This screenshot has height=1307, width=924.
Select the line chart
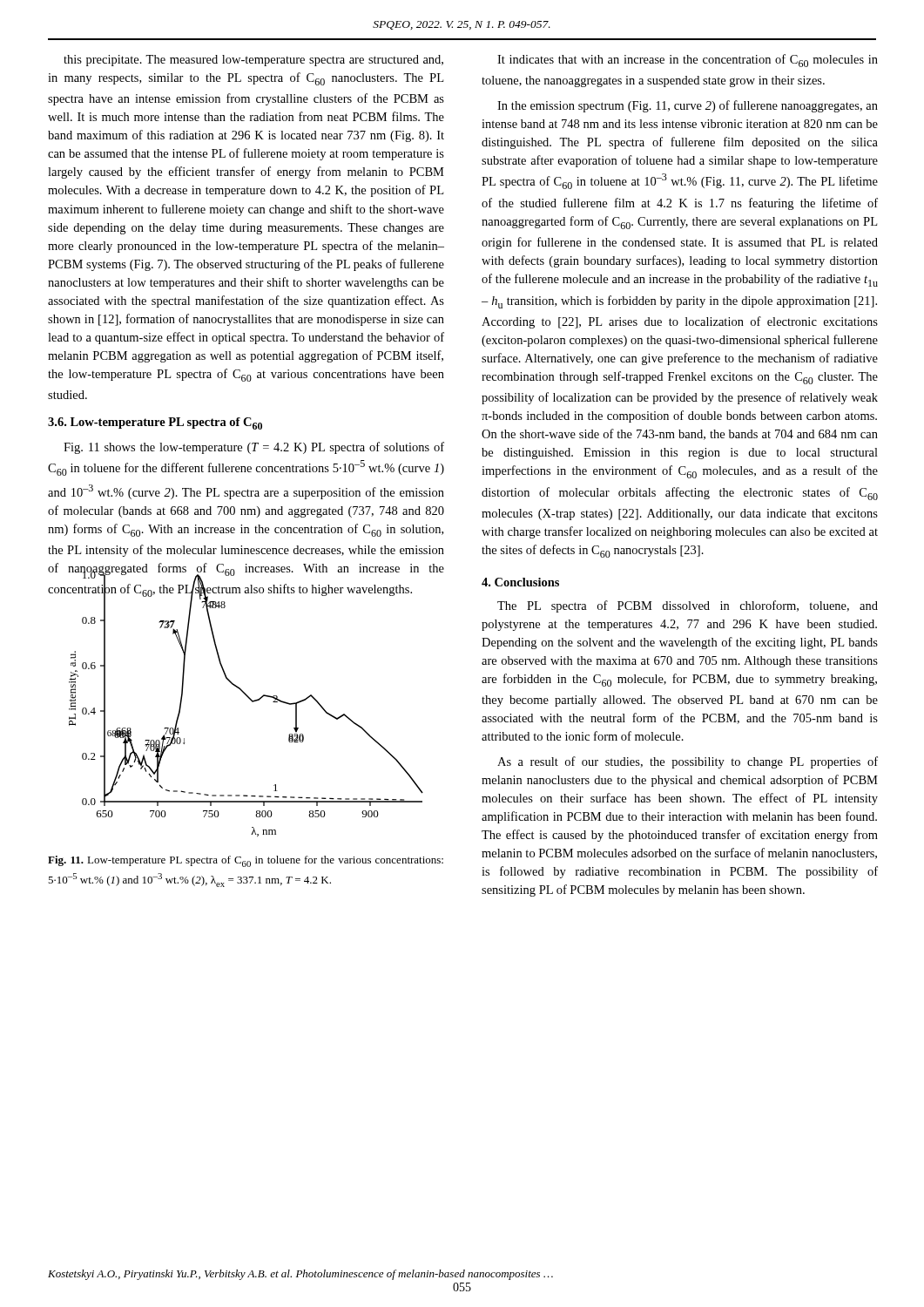[x=246, y=708]
